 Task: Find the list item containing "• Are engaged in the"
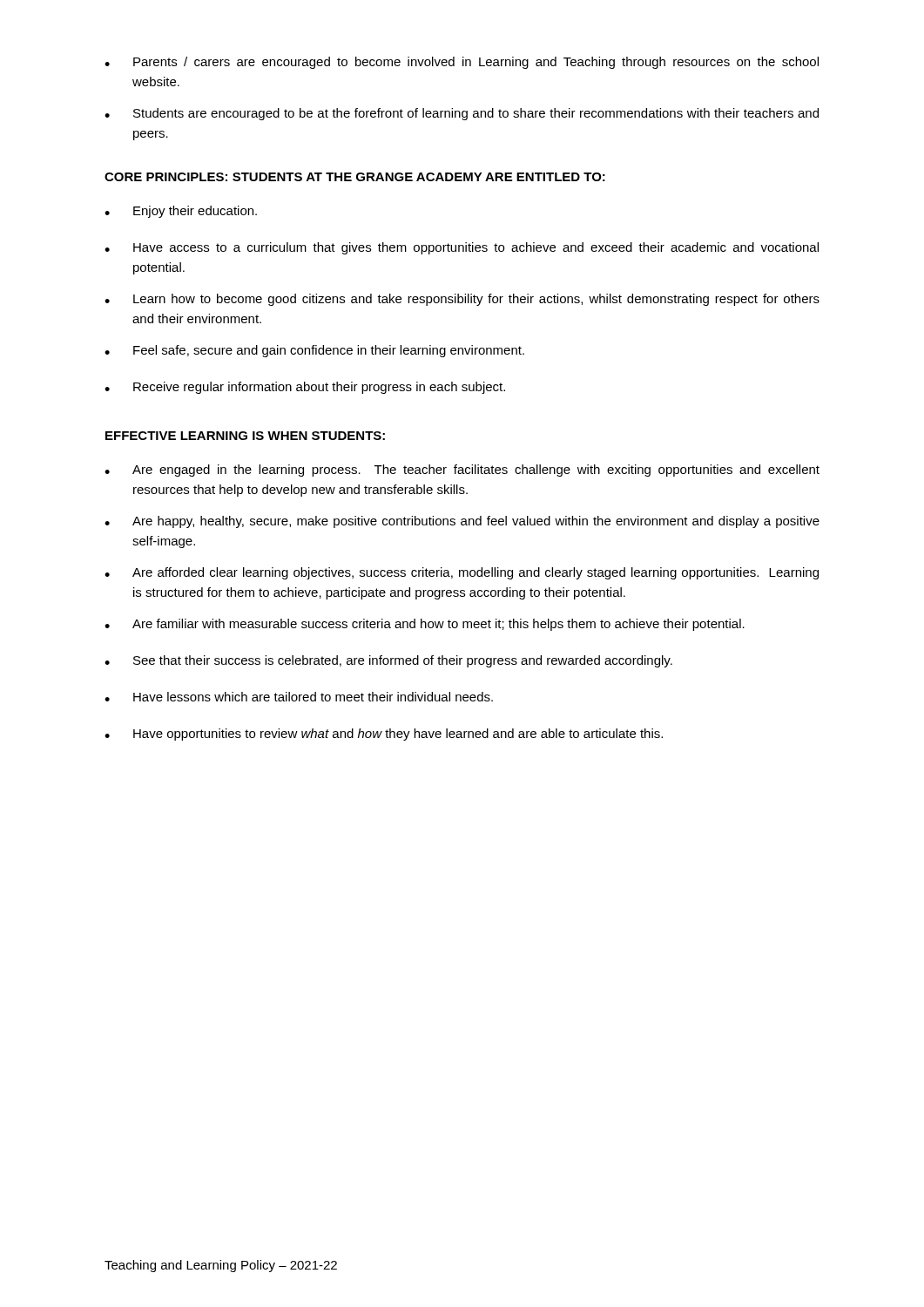click(462, 480)
